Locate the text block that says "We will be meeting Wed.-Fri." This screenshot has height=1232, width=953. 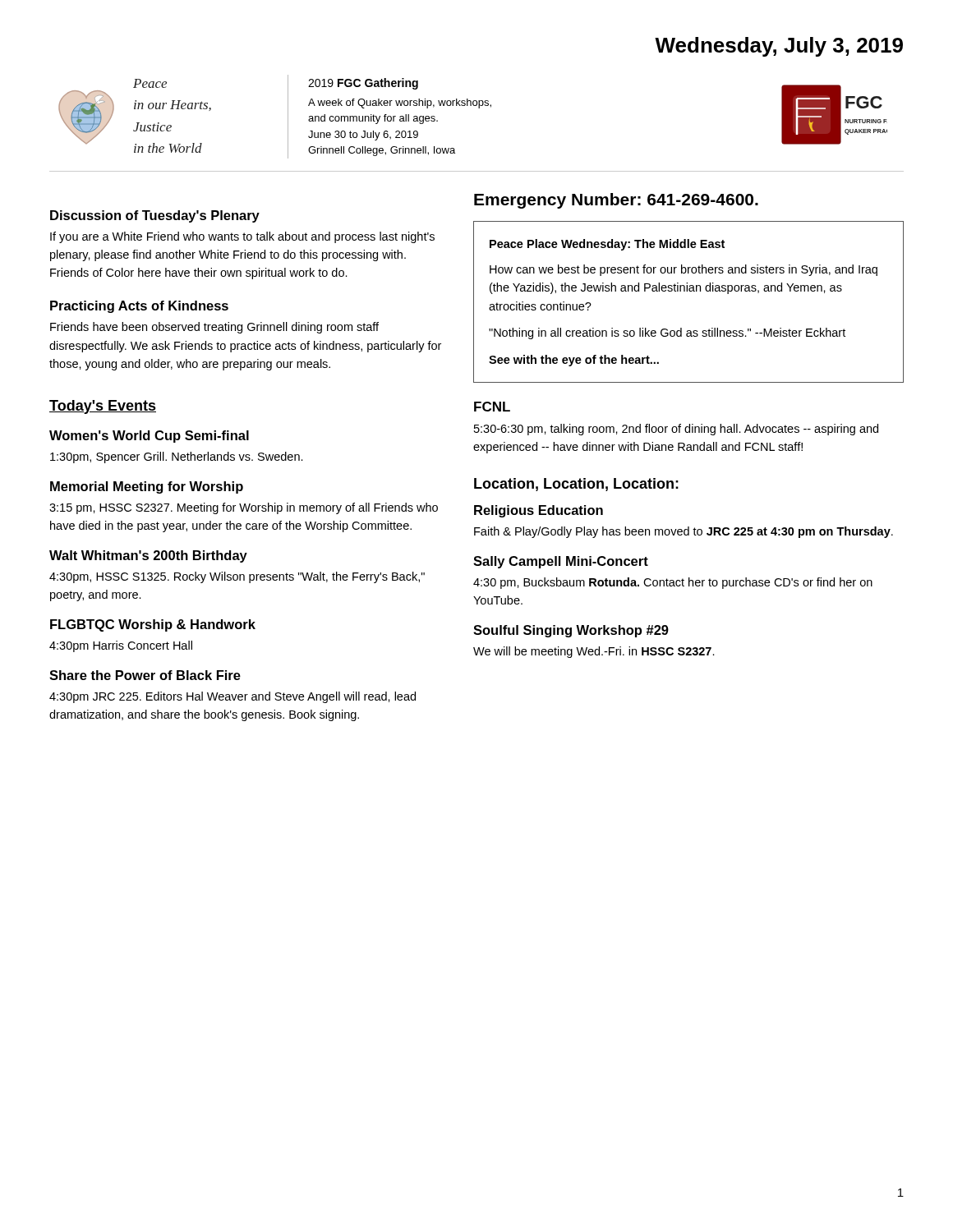pos(594,652)
